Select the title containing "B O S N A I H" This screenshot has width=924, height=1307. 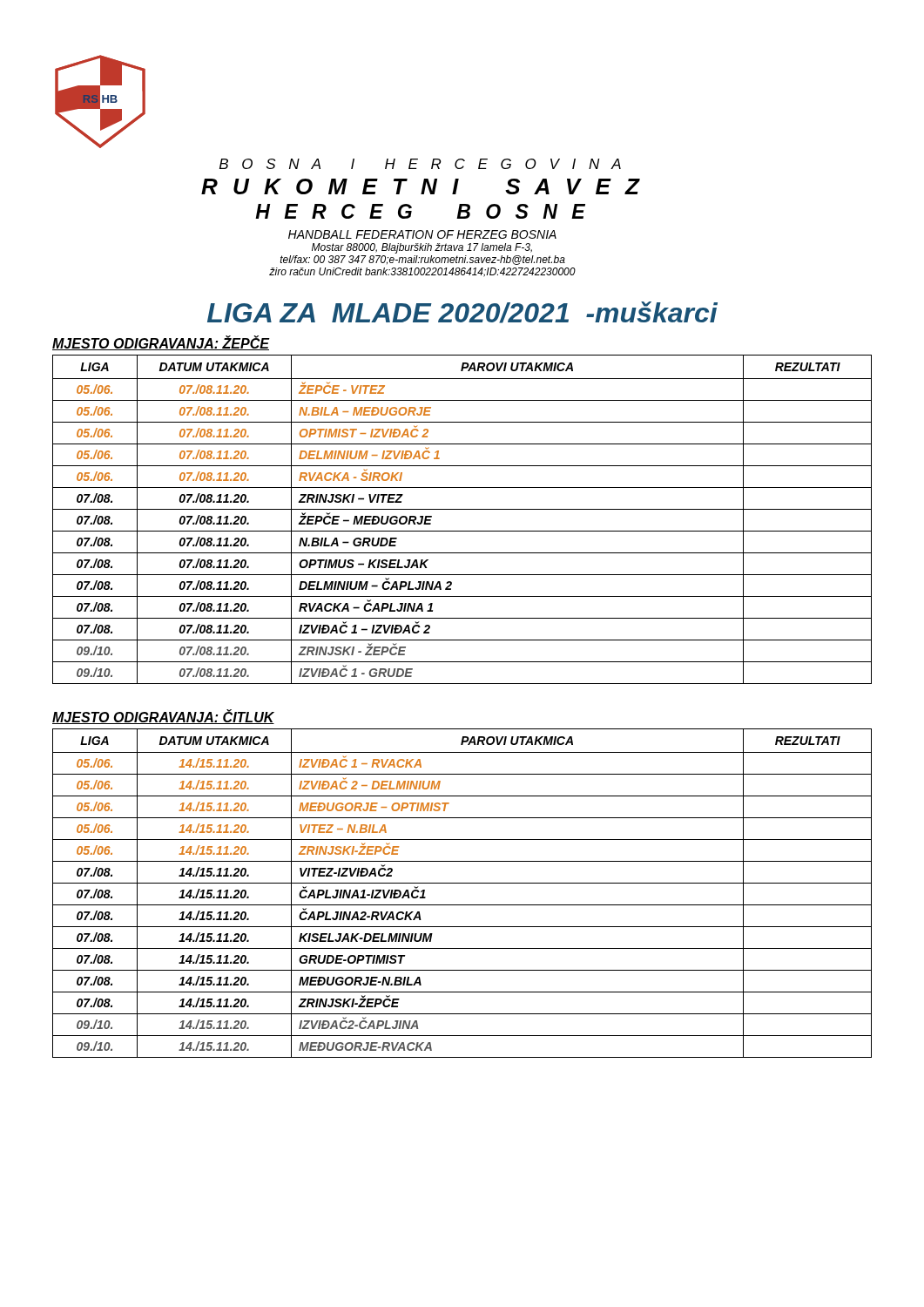tap(422, 217)
